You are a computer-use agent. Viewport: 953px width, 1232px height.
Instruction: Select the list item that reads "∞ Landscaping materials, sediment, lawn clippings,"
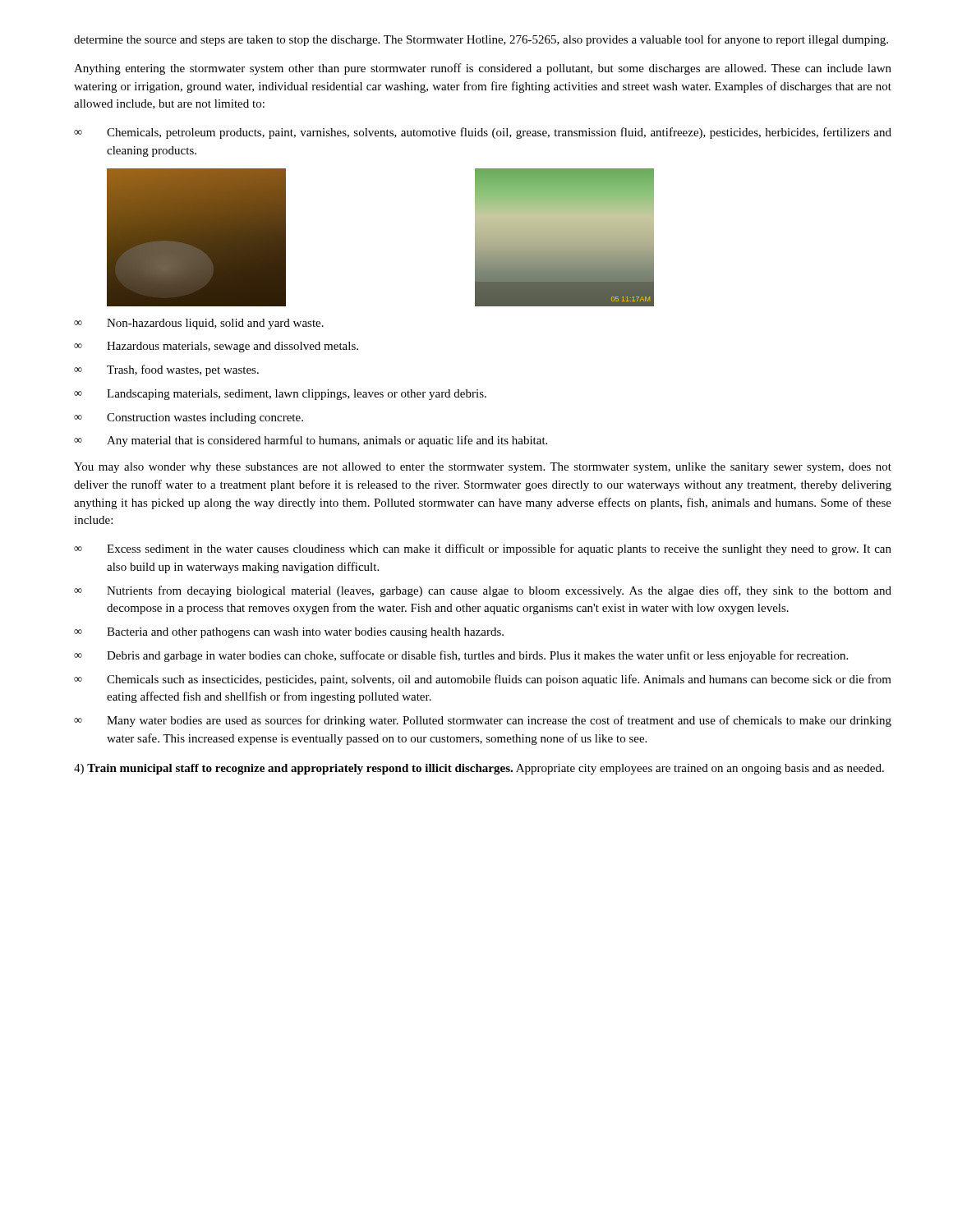[x=483, y=394]
